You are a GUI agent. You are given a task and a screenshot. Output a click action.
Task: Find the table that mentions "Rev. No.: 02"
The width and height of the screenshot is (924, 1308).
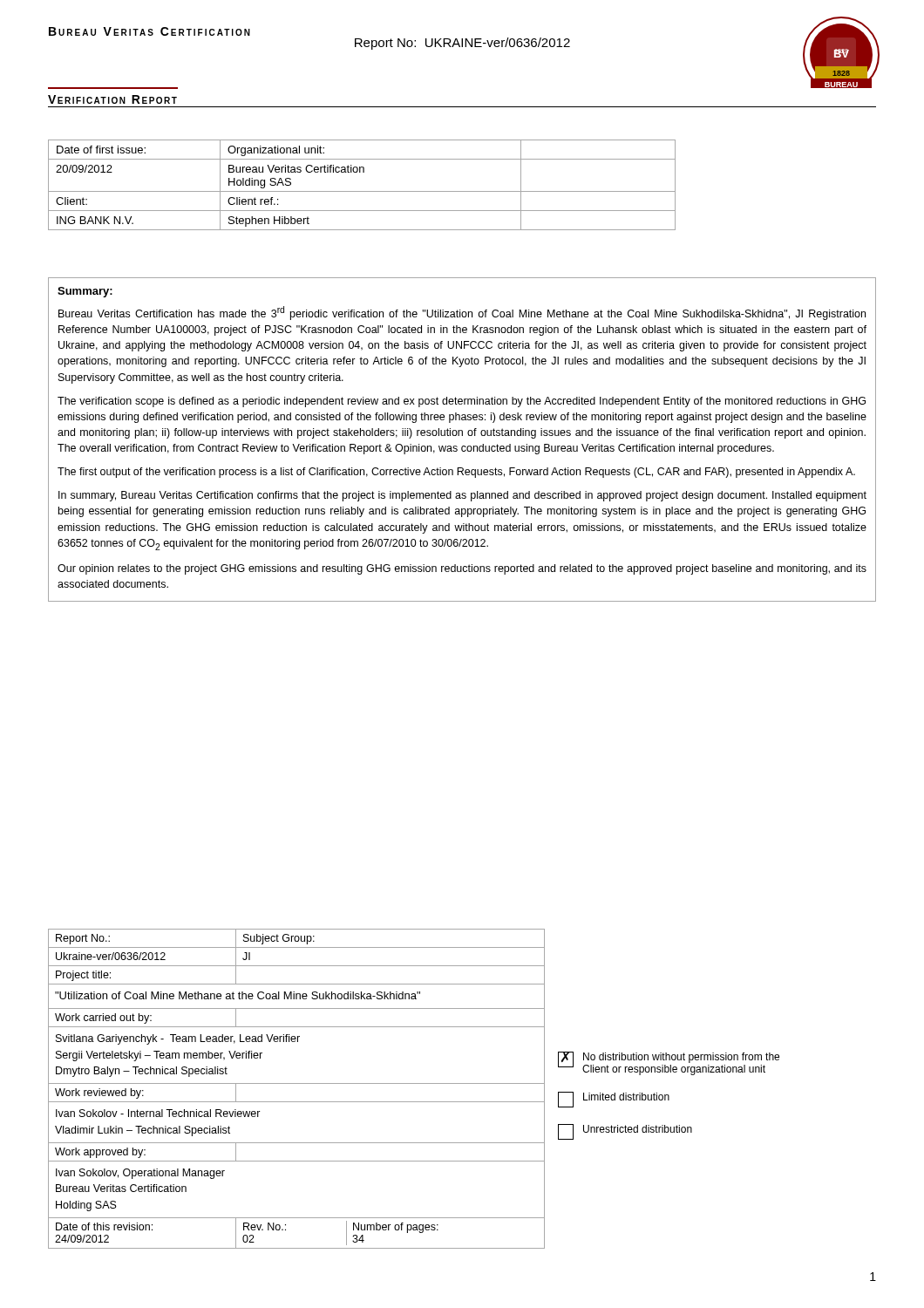(296, 1089)
